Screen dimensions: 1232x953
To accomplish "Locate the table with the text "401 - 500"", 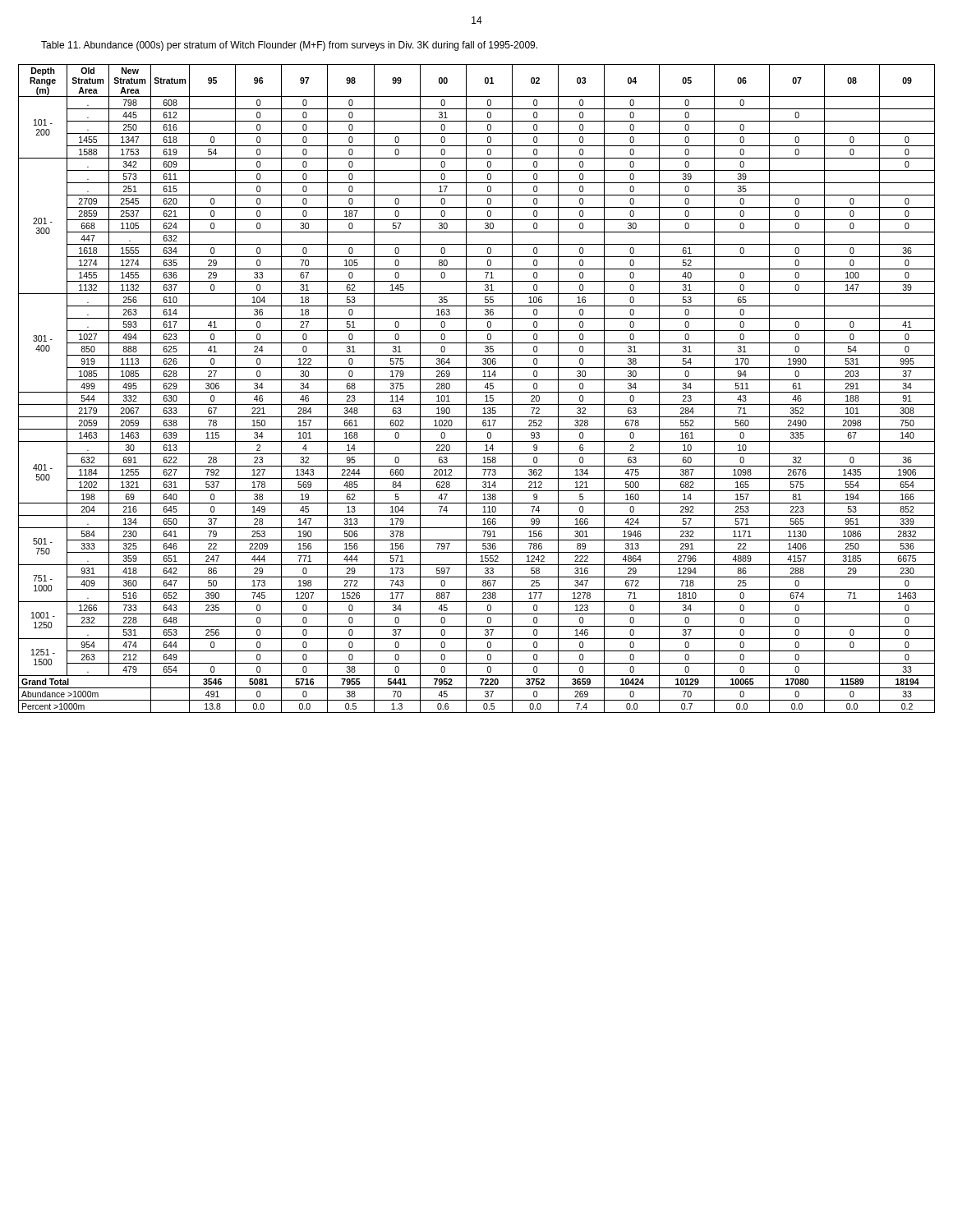I will (x=476, y=389).
